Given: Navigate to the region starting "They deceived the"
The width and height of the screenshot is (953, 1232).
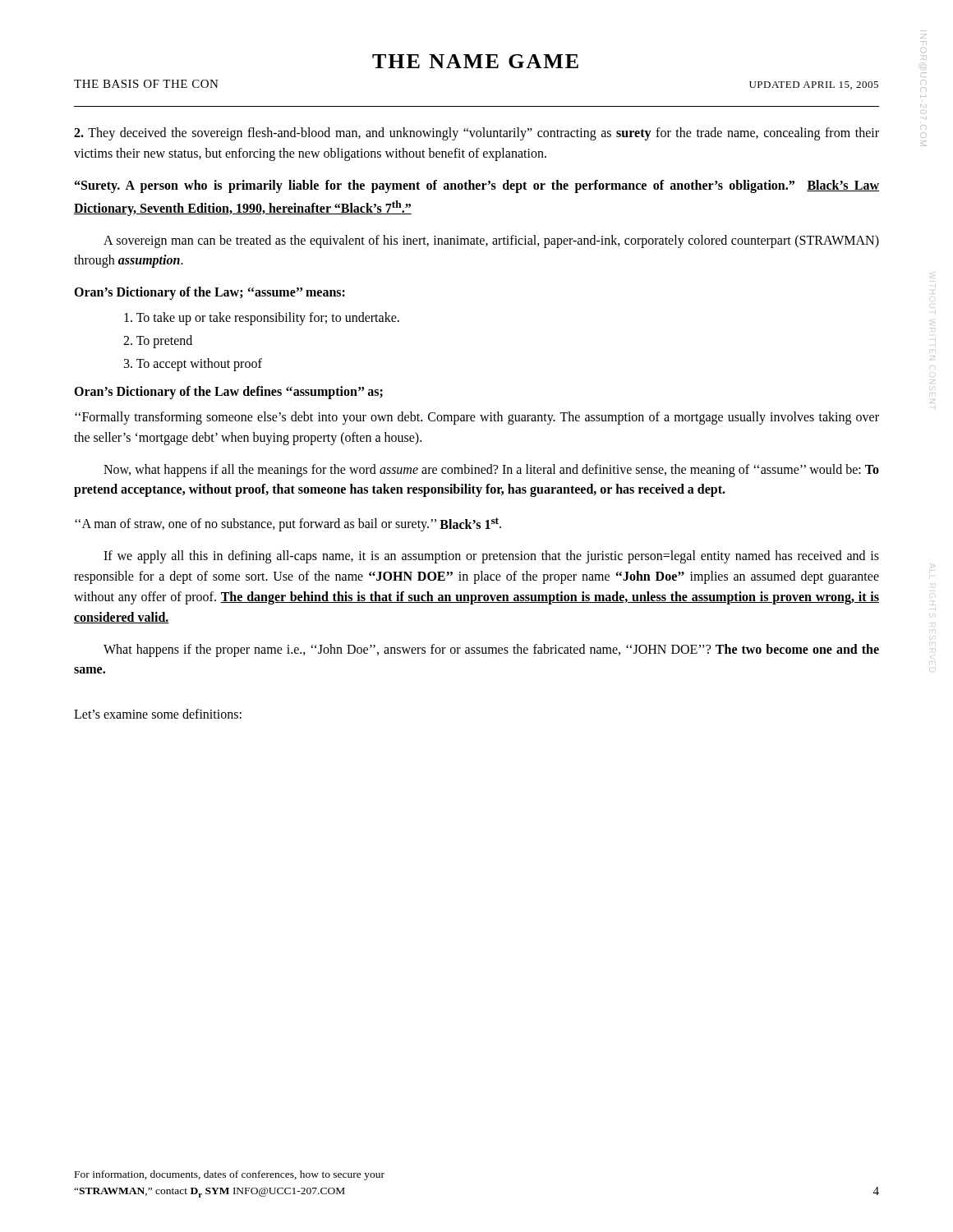Looking at the screenshot, I should pos(476,143).
